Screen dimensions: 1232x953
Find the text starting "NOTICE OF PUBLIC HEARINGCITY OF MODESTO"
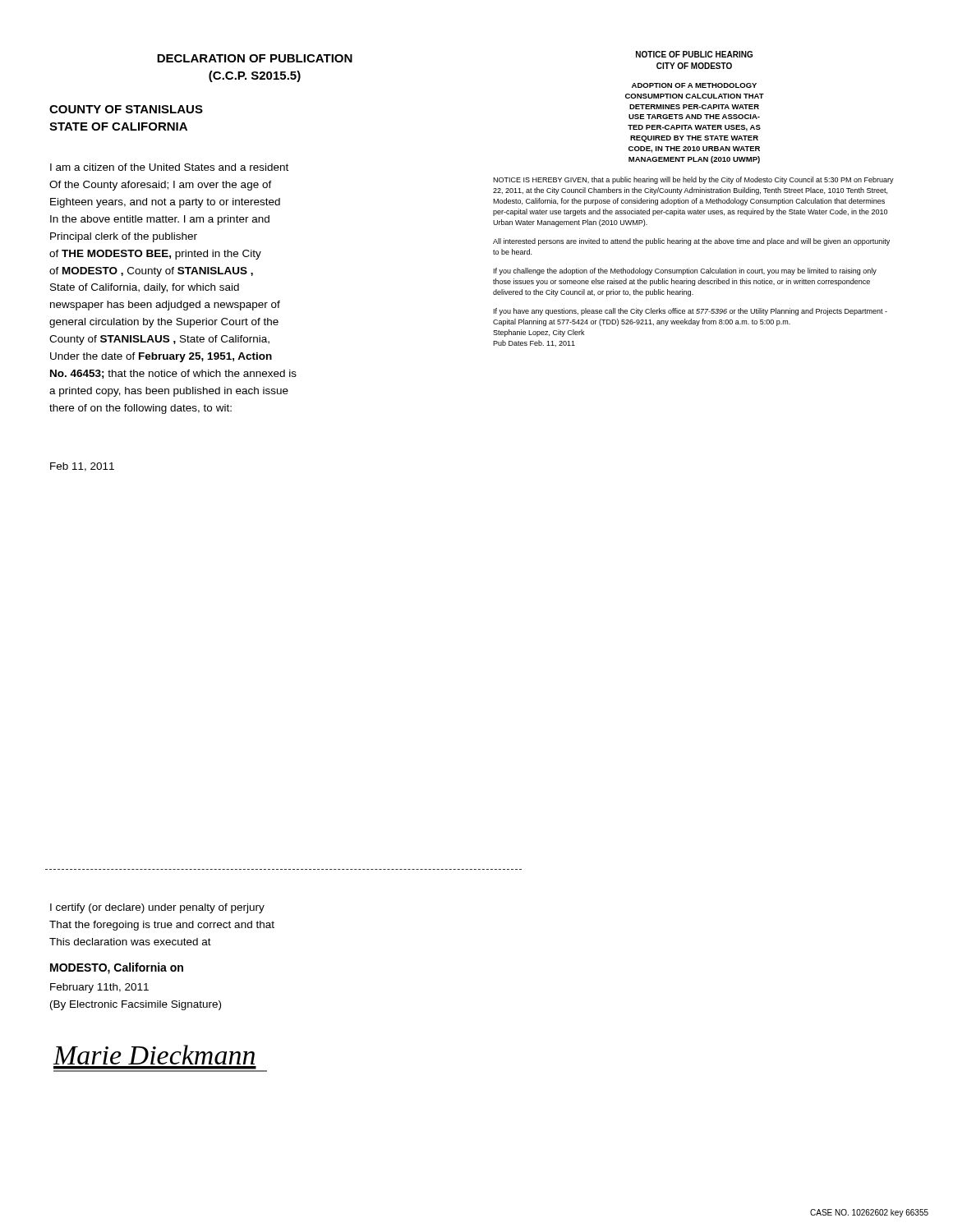click(694, 60)
